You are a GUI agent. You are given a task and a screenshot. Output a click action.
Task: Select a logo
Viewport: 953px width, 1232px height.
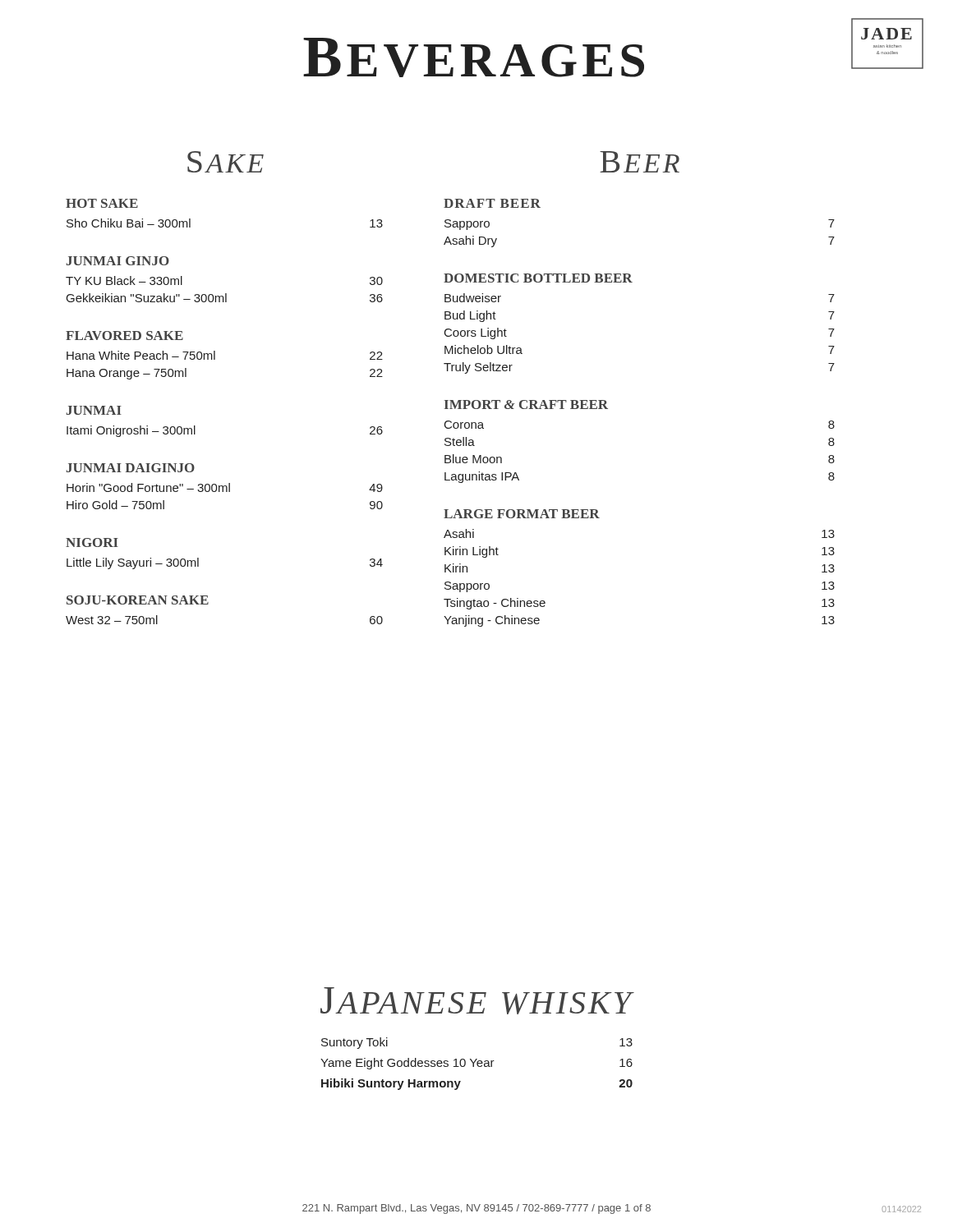pyautogui.click(x=887, y=44)
